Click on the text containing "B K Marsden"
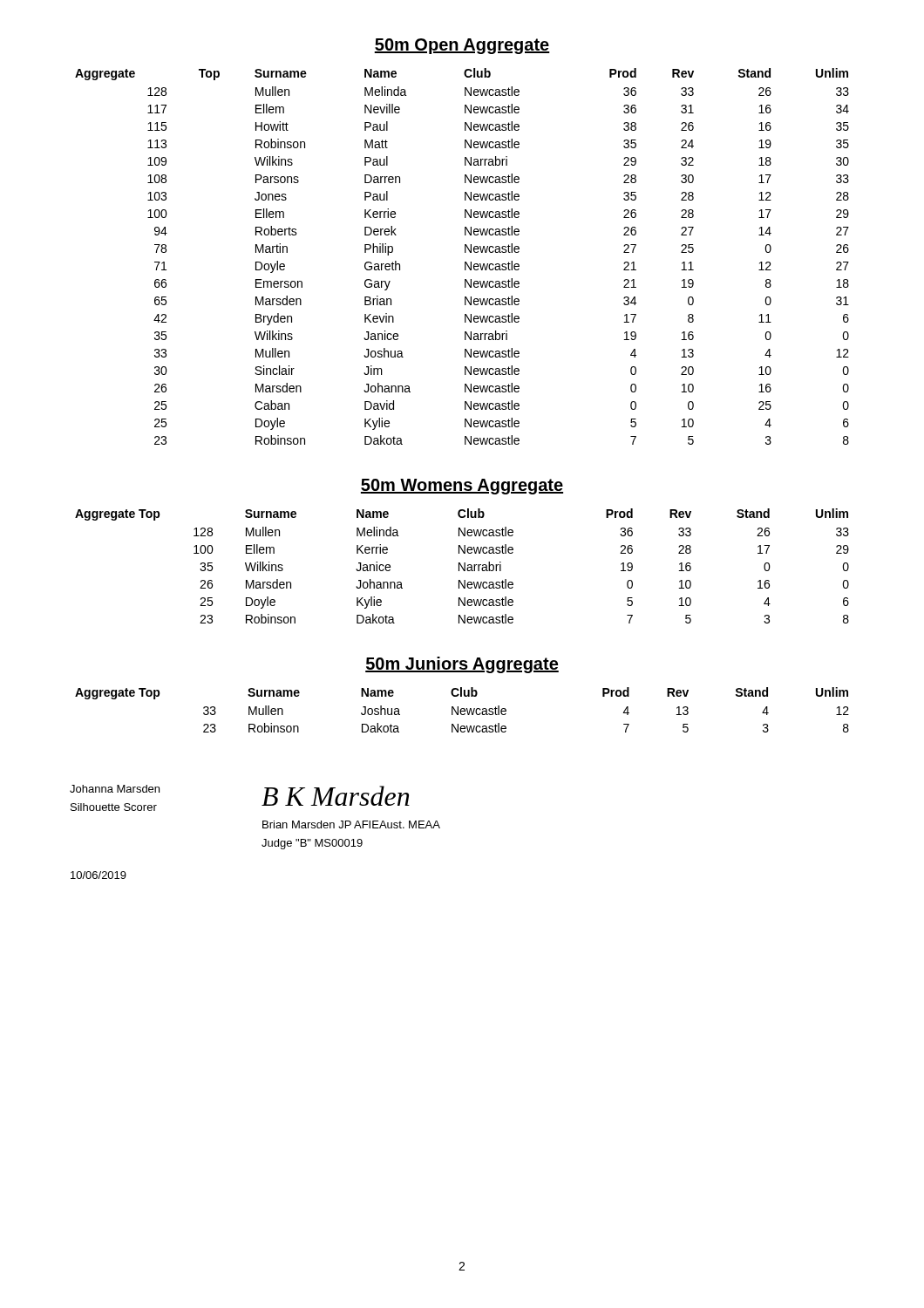 pos(336,796)
